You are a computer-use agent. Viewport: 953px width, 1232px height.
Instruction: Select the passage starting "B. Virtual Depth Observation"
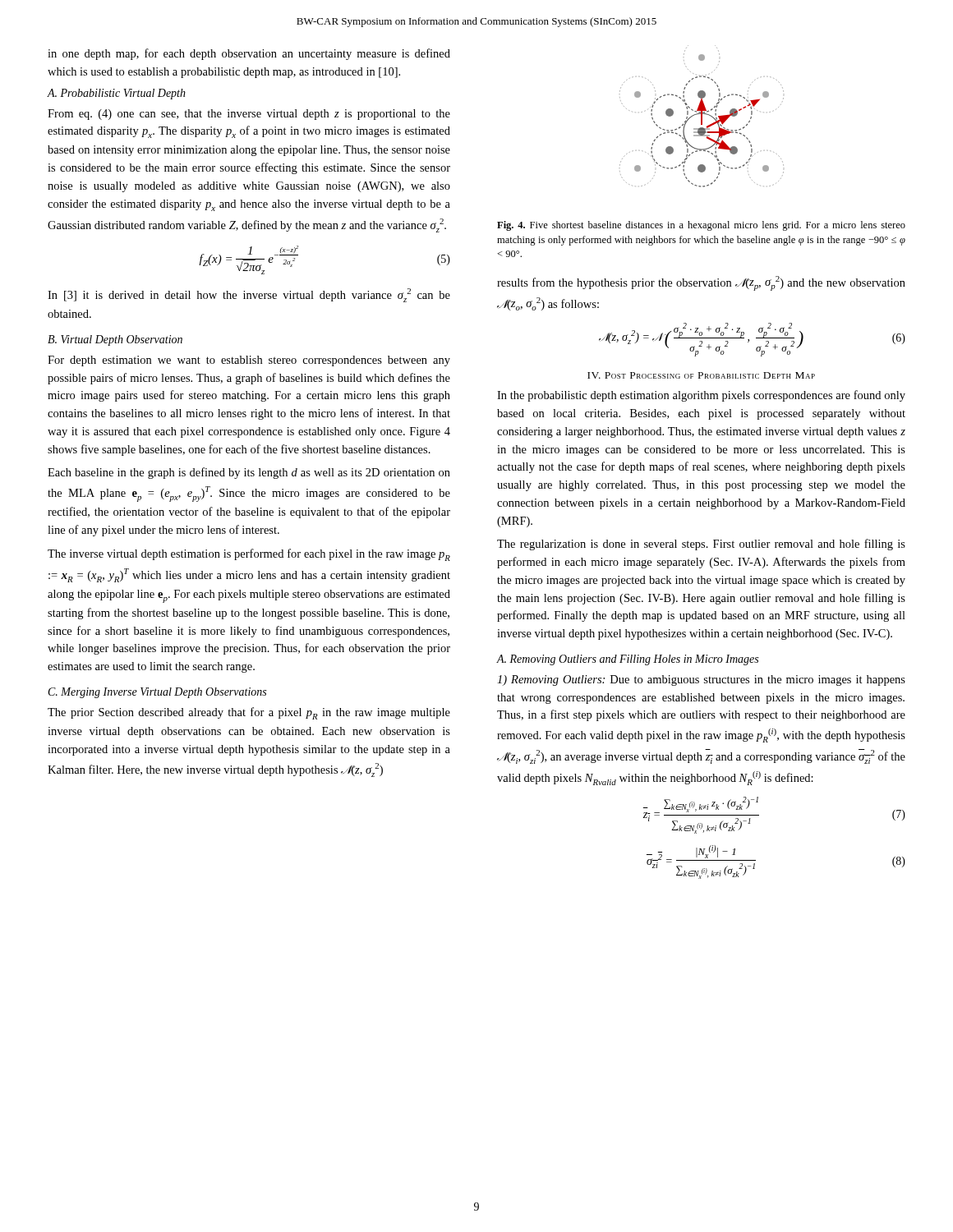pyautogui.click(x=115, y=339)
